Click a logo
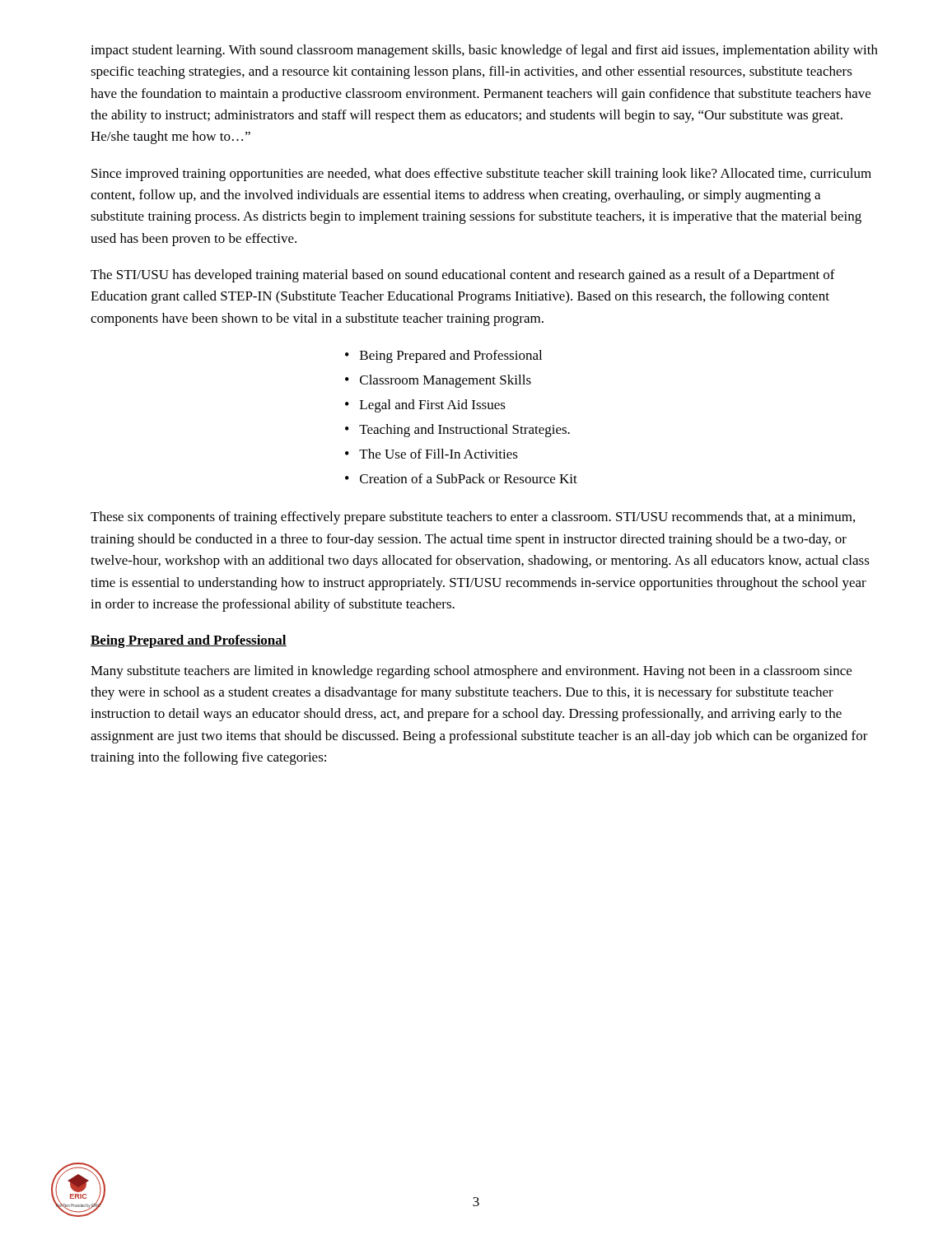Viewport: 952px width, 1235px height. [x=78, y=1190]
